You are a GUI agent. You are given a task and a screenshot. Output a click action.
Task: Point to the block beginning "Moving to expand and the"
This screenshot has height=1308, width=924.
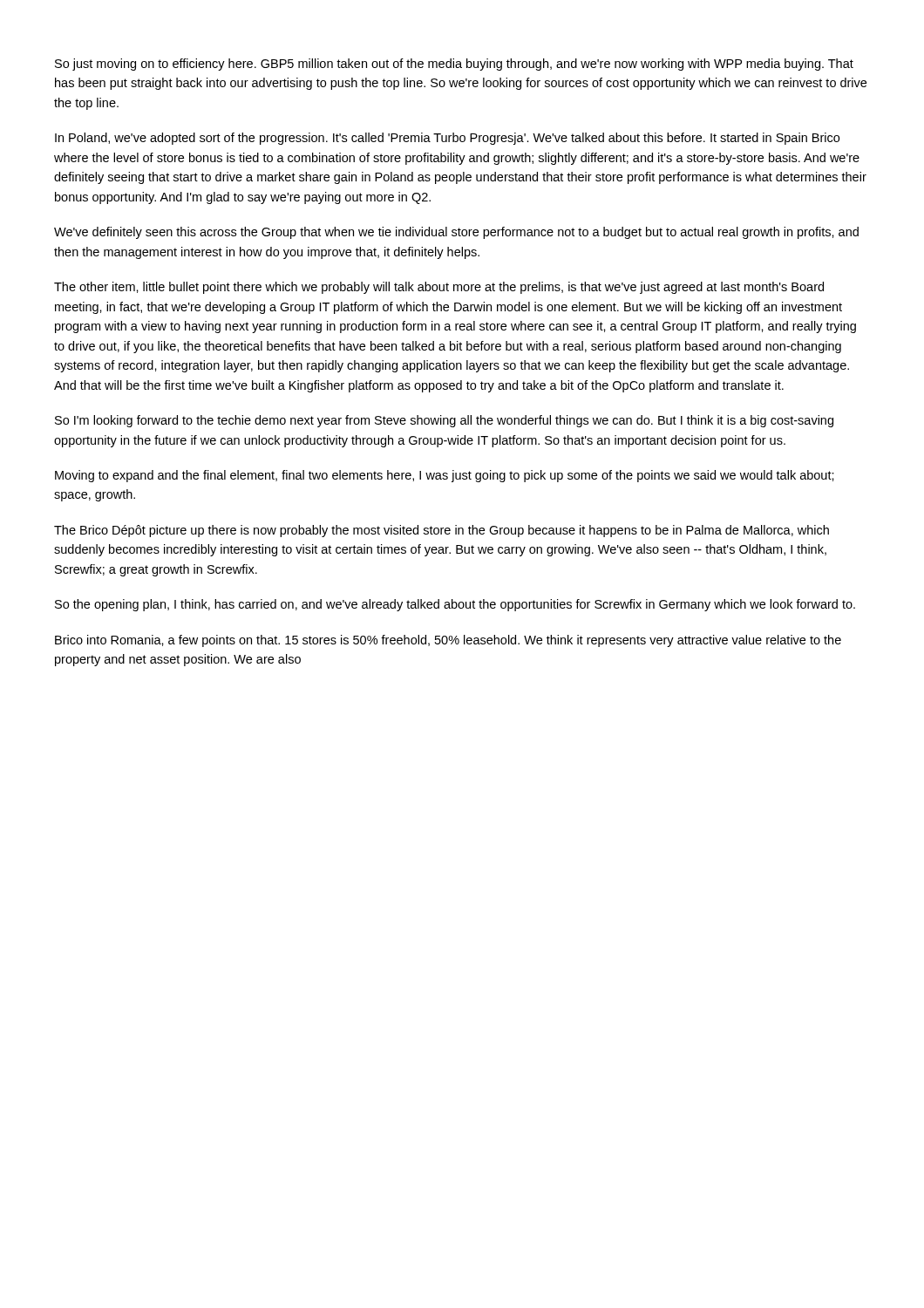point(444,485)
